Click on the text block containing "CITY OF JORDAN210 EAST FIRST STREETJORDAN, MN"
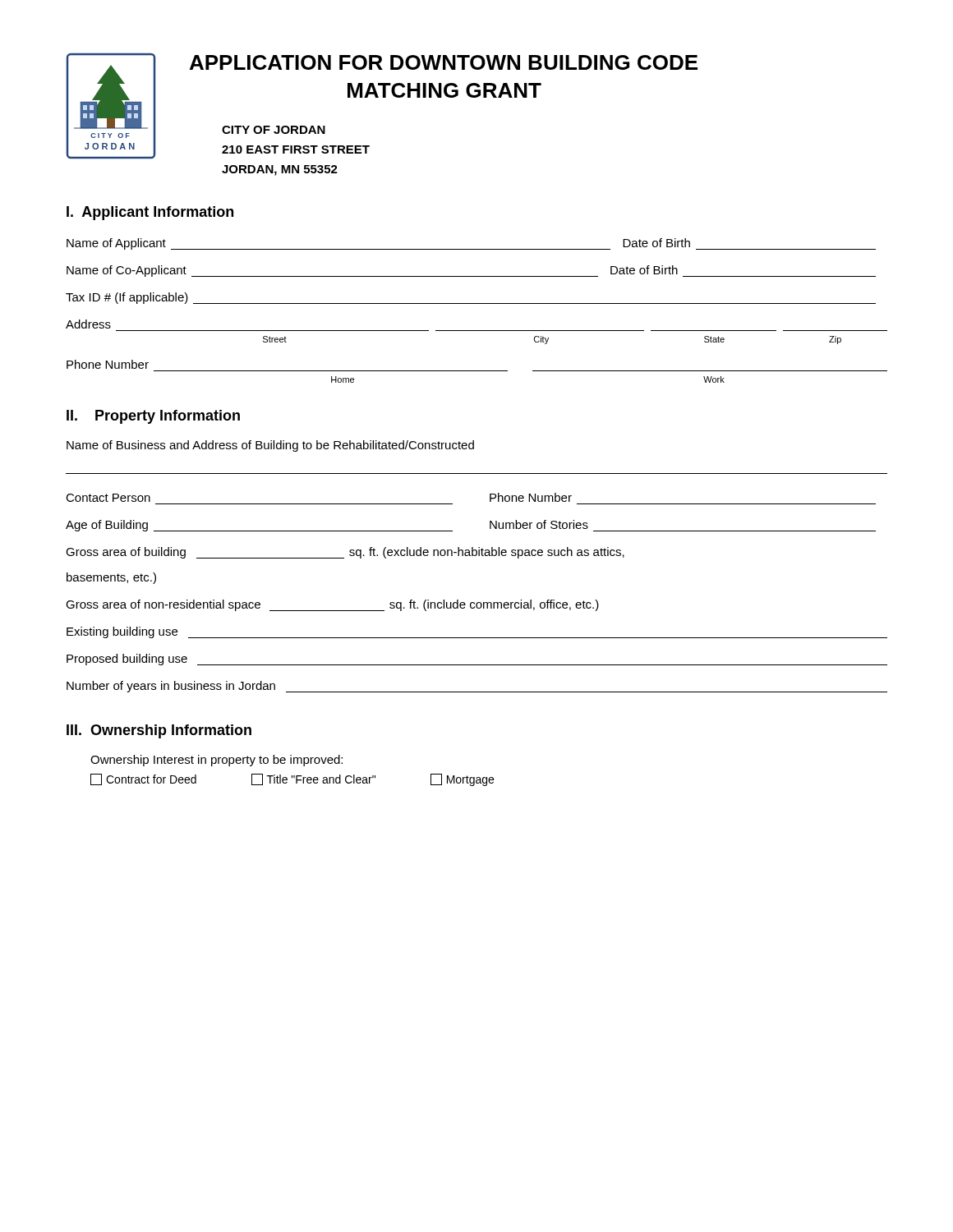Viewport: 953px width, 1232px height. click(x=296, y=149)
